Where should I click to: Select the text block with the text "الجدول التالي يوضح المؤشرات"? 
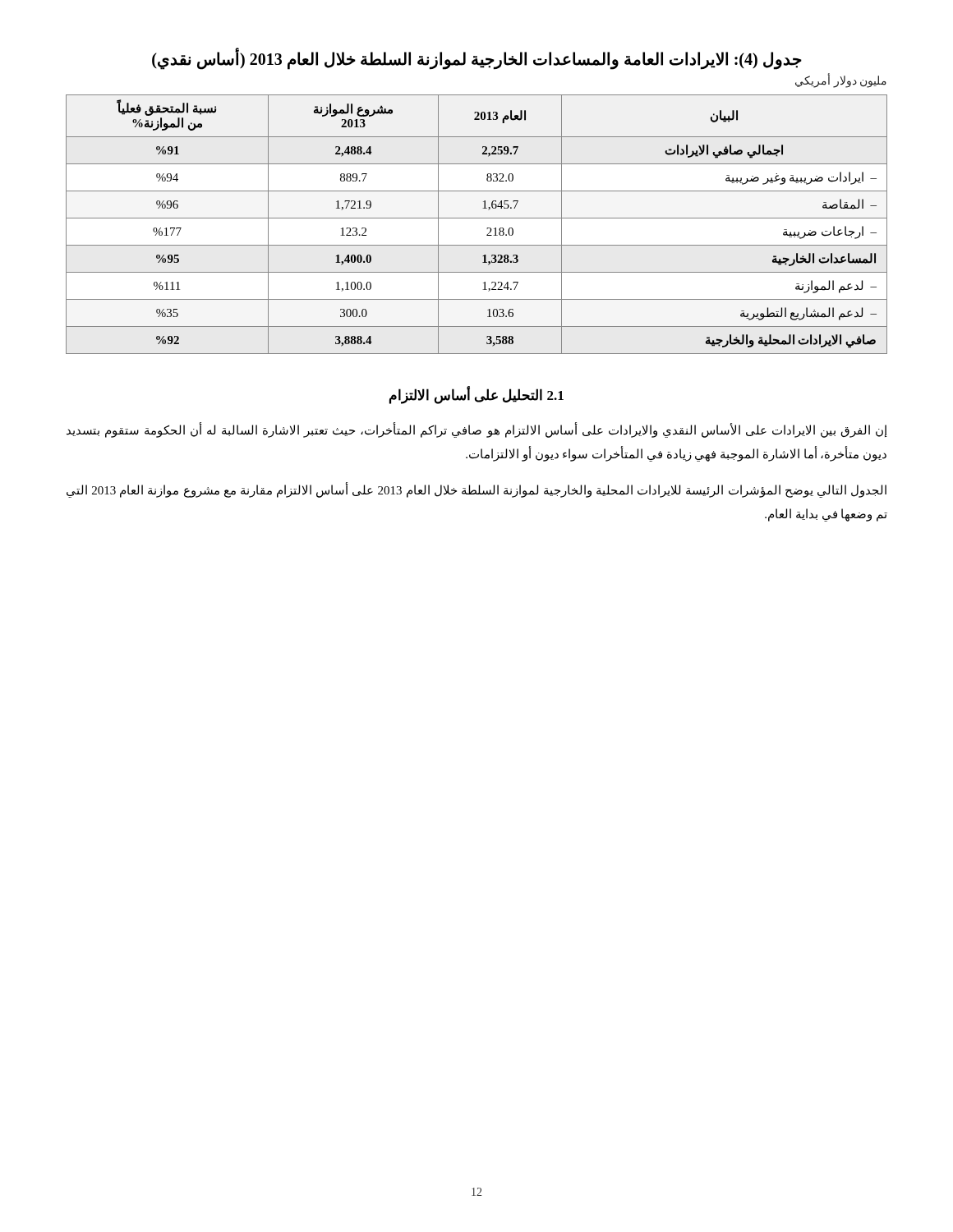click(x=476, y=502)
